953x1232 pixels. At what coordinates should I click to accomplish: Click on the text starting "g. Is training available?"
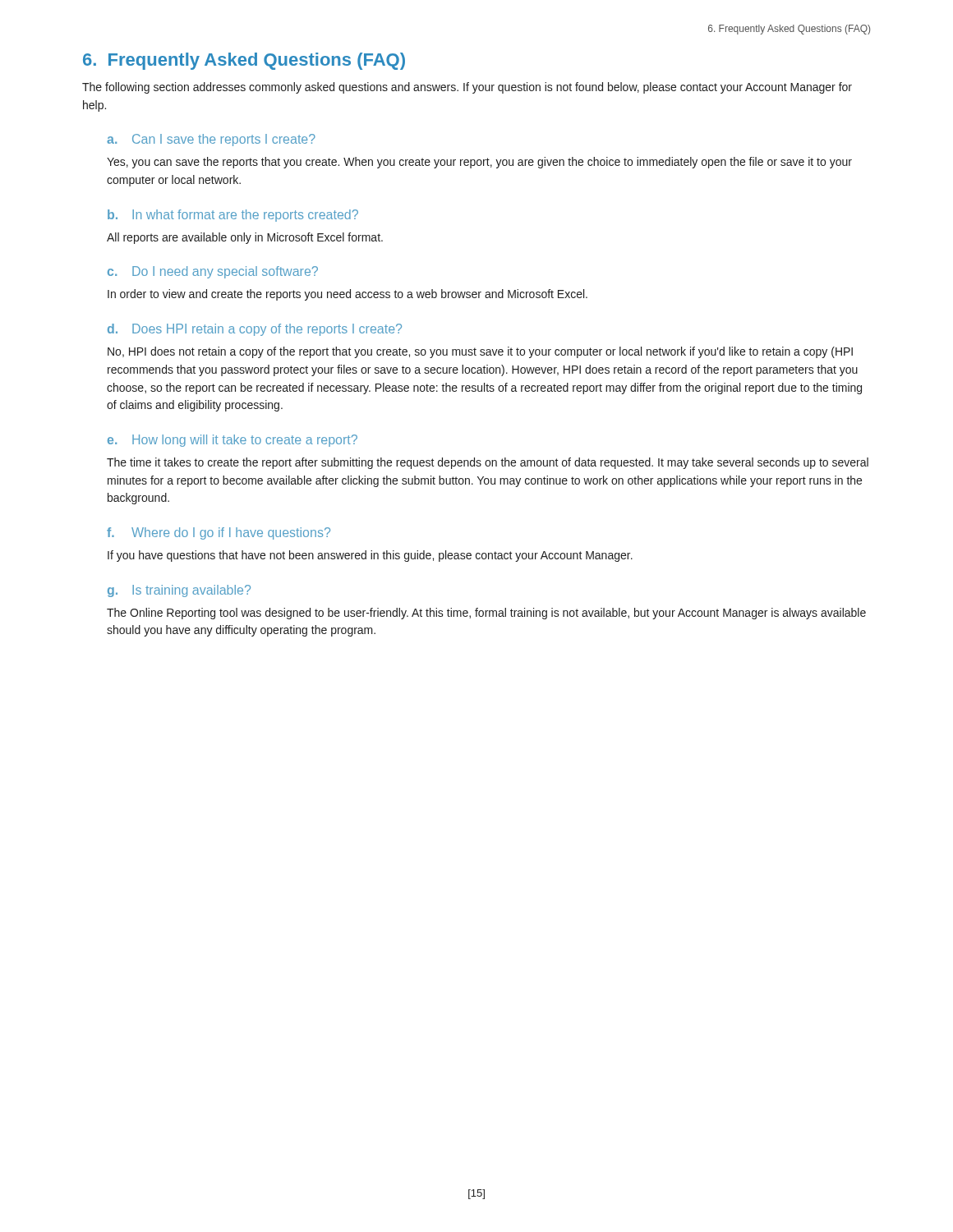[179, 590]
